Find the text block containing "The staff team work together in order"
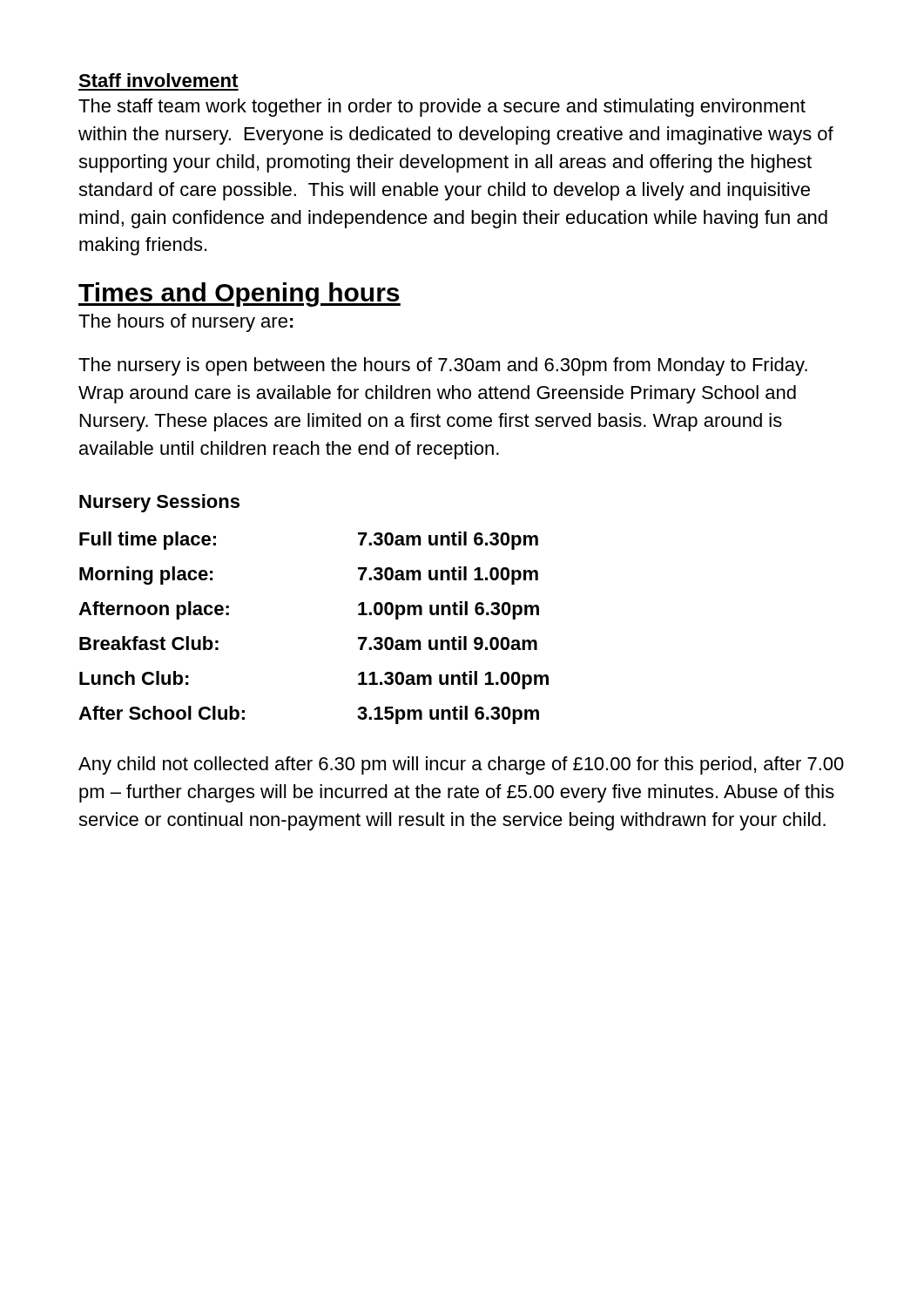 [x=456, y=175]
